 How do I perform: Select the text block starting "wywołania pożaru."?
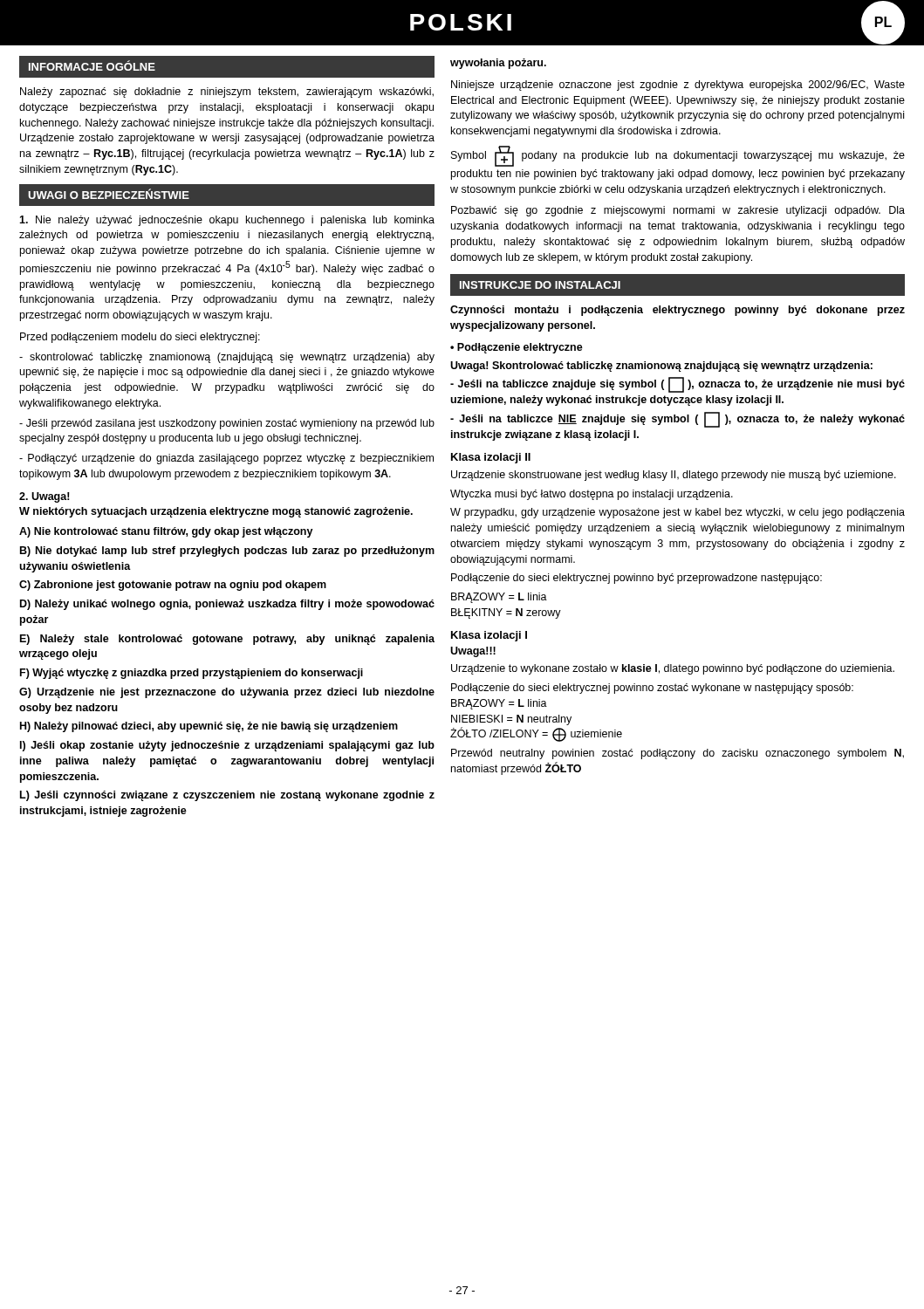(x=498, y=63)
